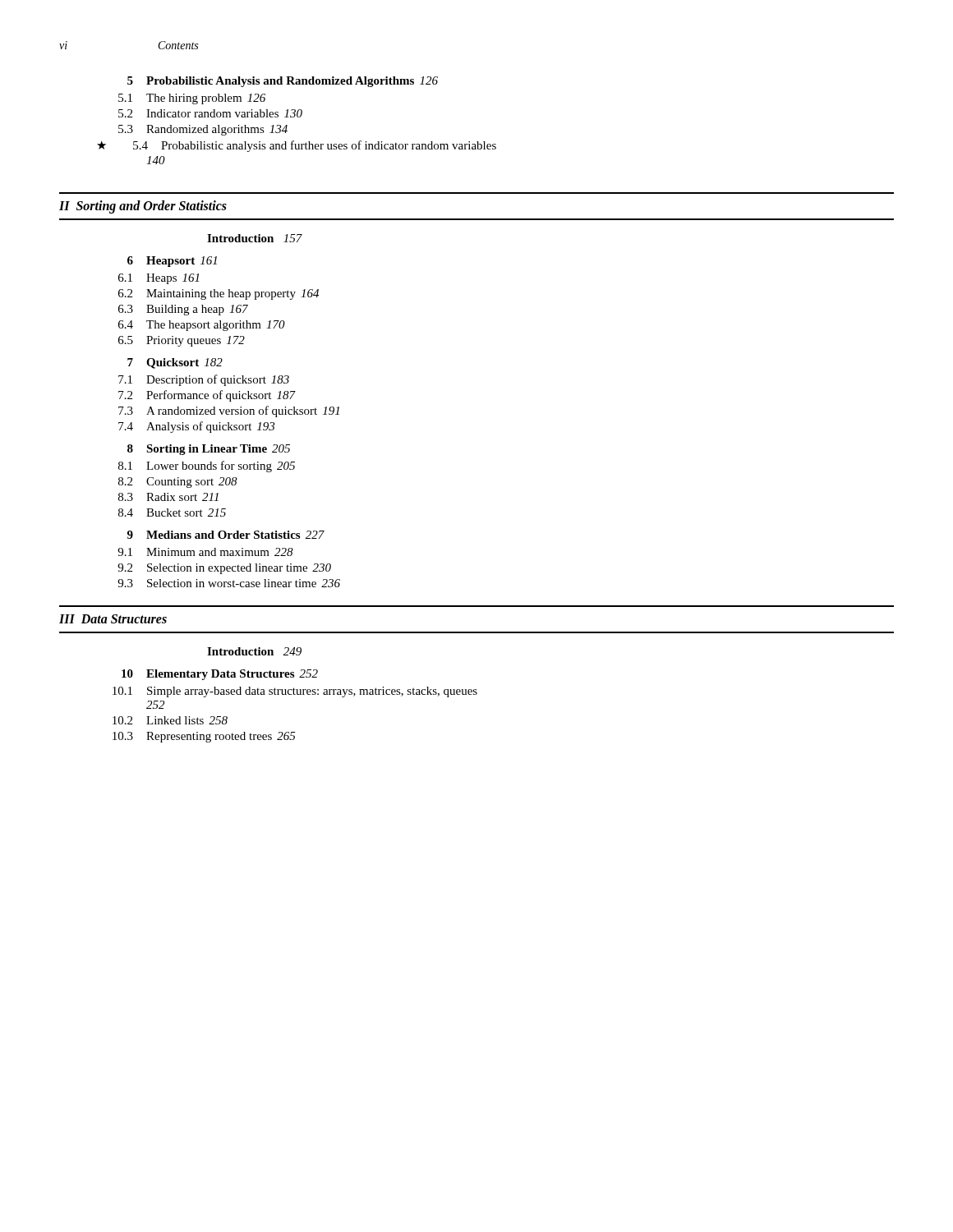Find the section header with the text "9 Medians and Order Statistics"
The width and height of the screenshot is (953, 1232).
192,535
